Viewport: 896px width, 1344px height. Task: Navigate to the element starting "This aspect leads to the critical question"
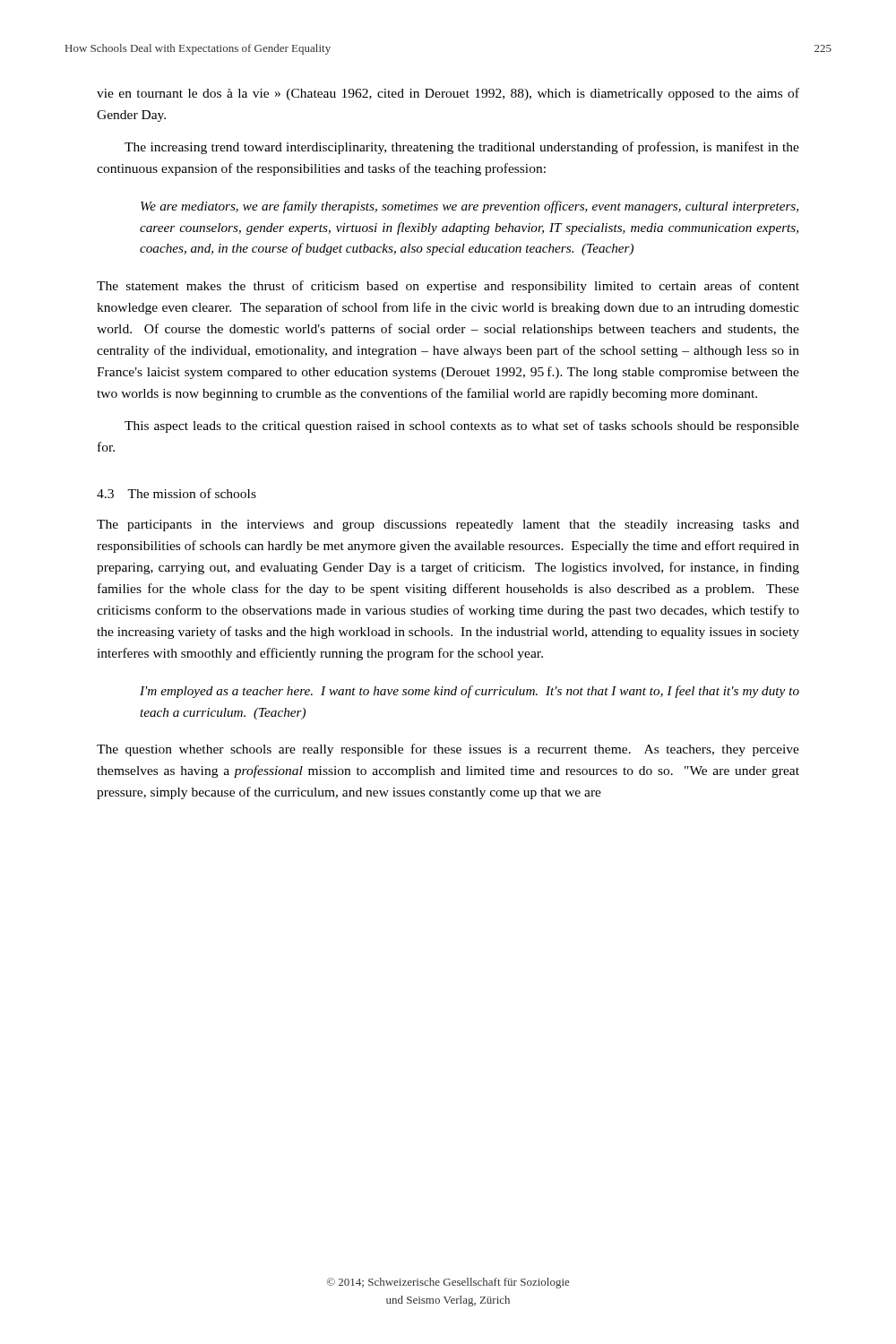pyautogui.click(x=448, y=436)
